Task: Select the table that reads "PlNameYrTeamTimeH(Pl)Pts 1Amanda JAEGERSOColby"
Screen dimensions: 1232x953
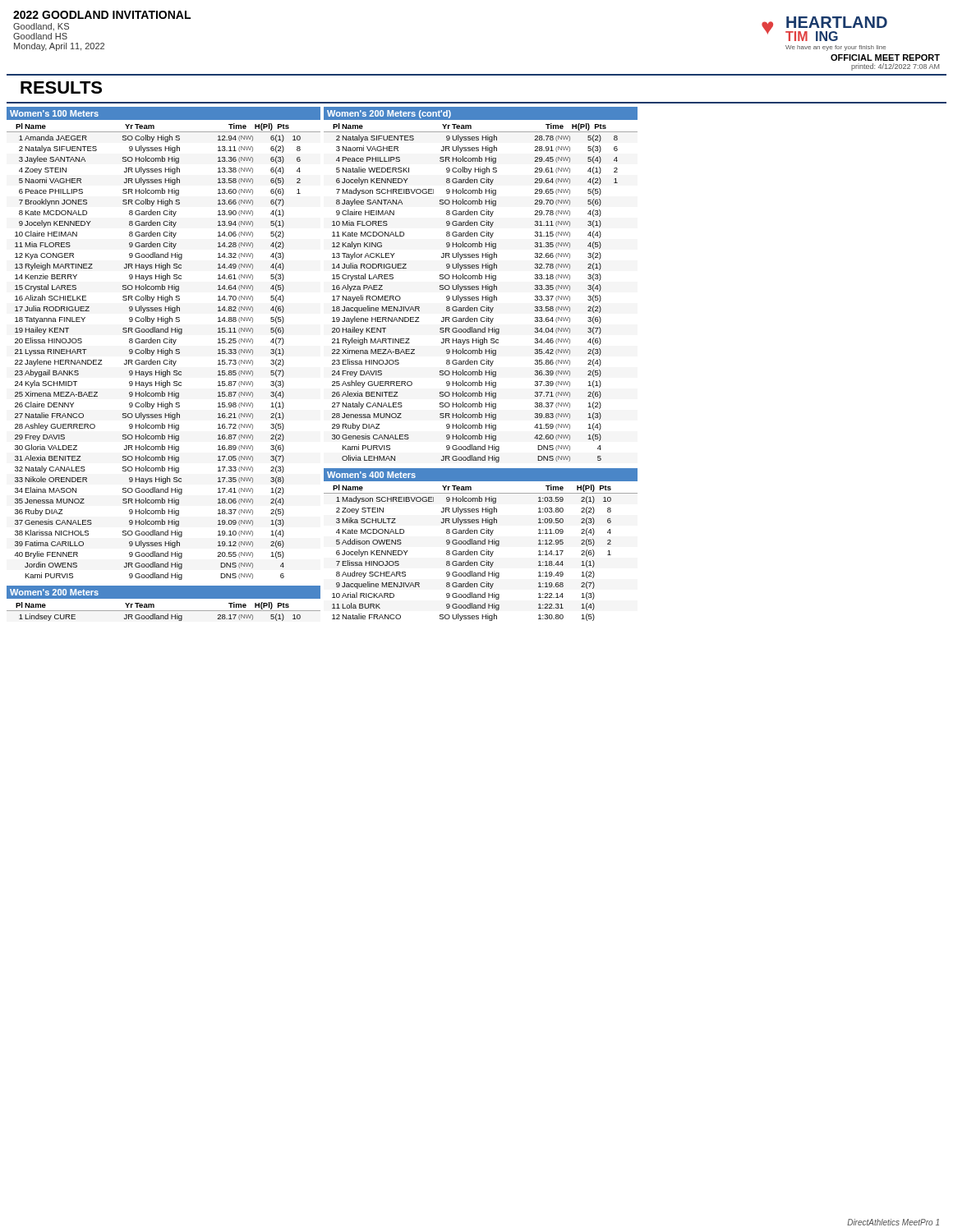Action: 163,351
